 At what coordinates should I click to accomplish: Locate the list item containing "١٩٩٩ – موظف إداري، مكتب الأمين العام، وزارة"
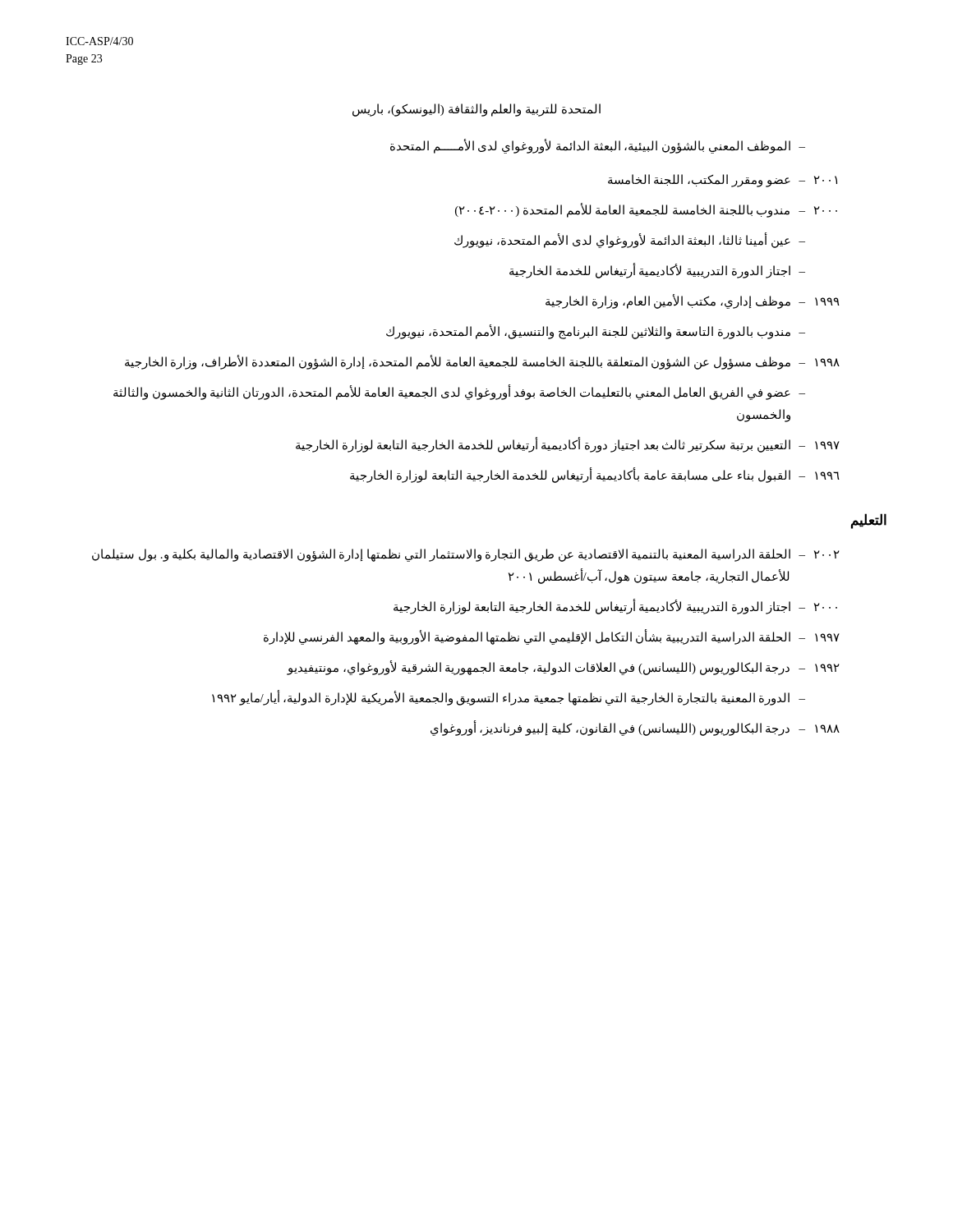(x=693, y=301)
